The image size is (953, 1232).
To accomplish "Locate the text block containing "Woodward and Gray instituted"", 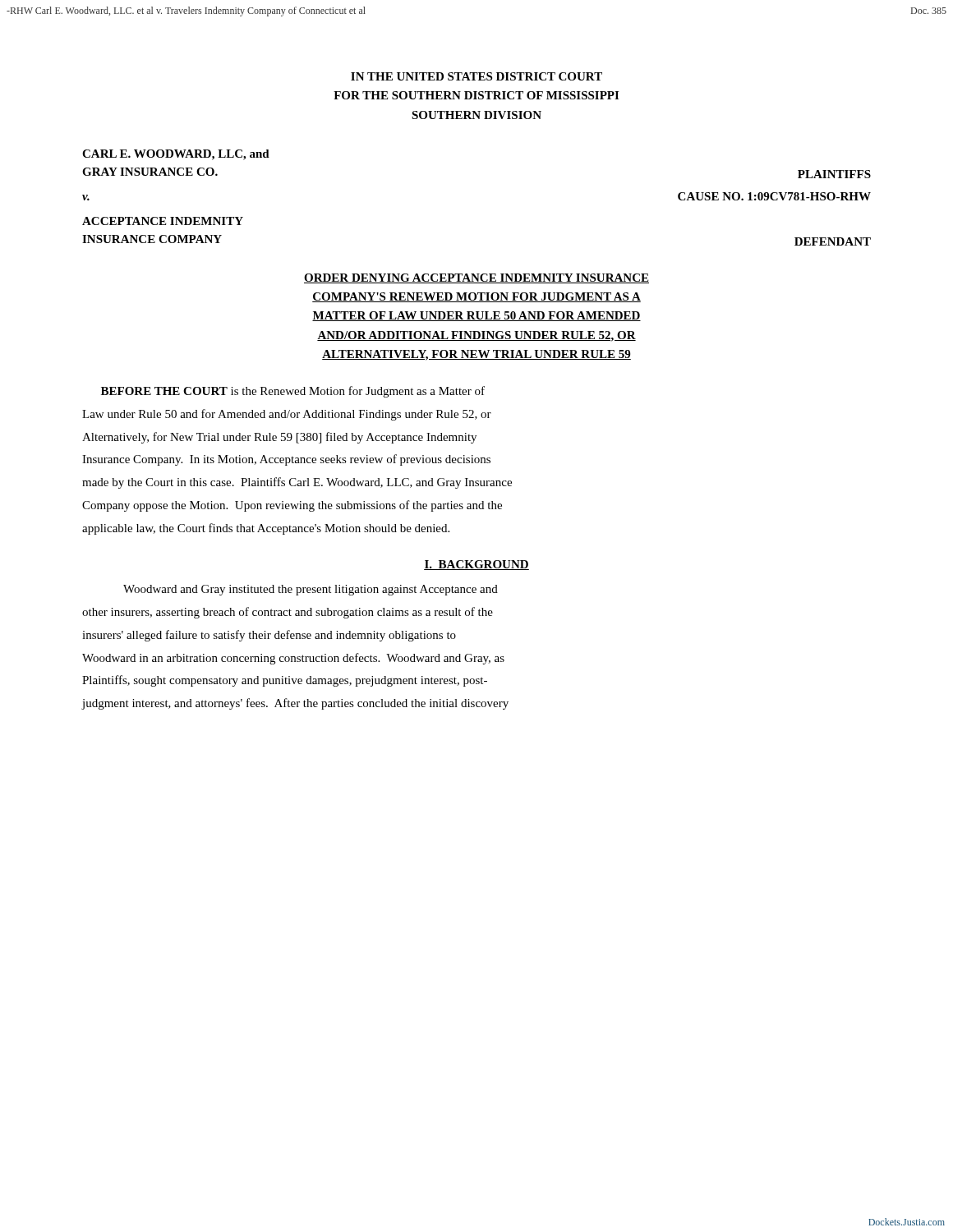I will tap(310, 589).
